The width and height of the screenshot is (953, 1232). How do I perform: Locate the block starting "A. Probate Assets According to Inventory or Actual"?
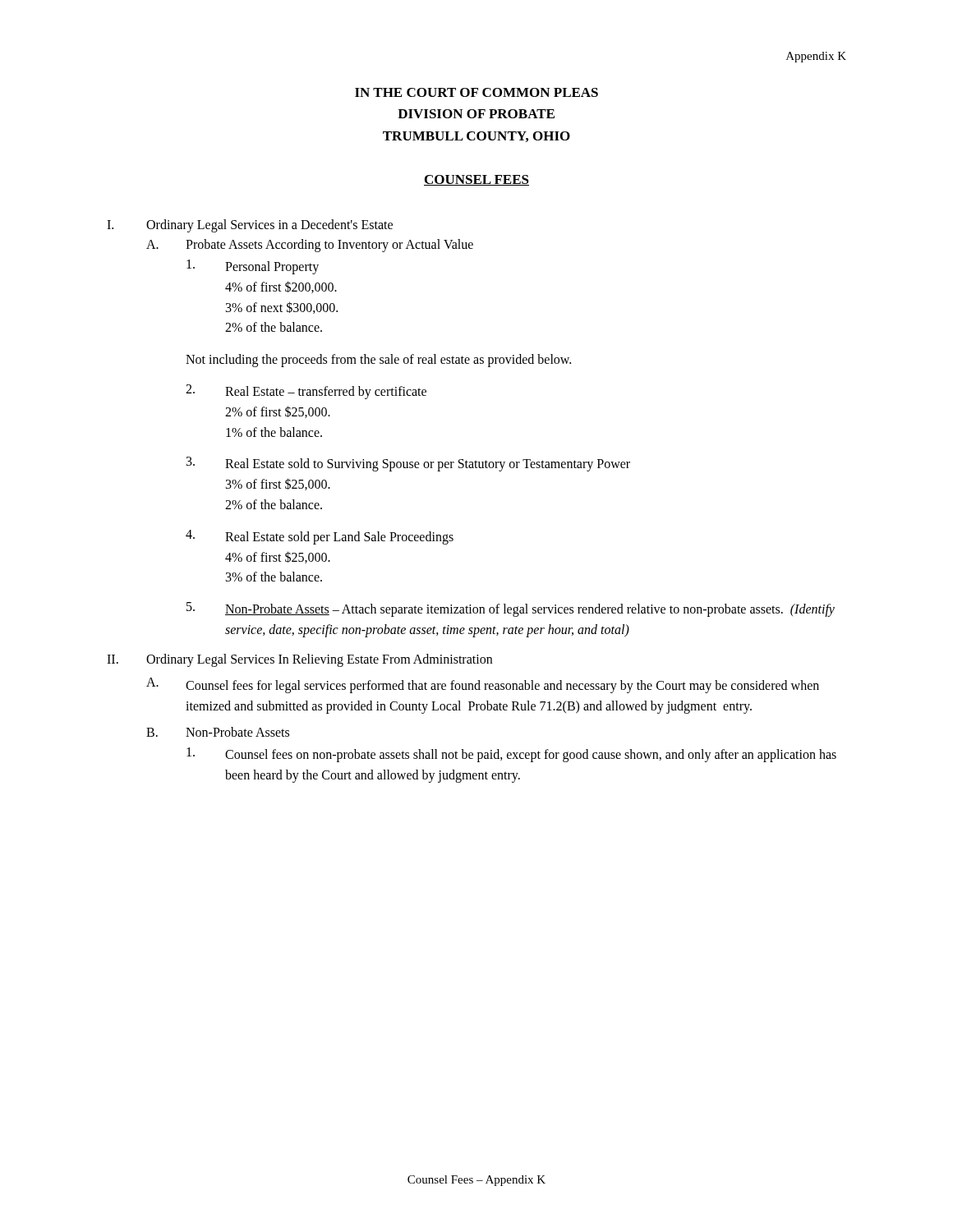(x=310, y=246)
